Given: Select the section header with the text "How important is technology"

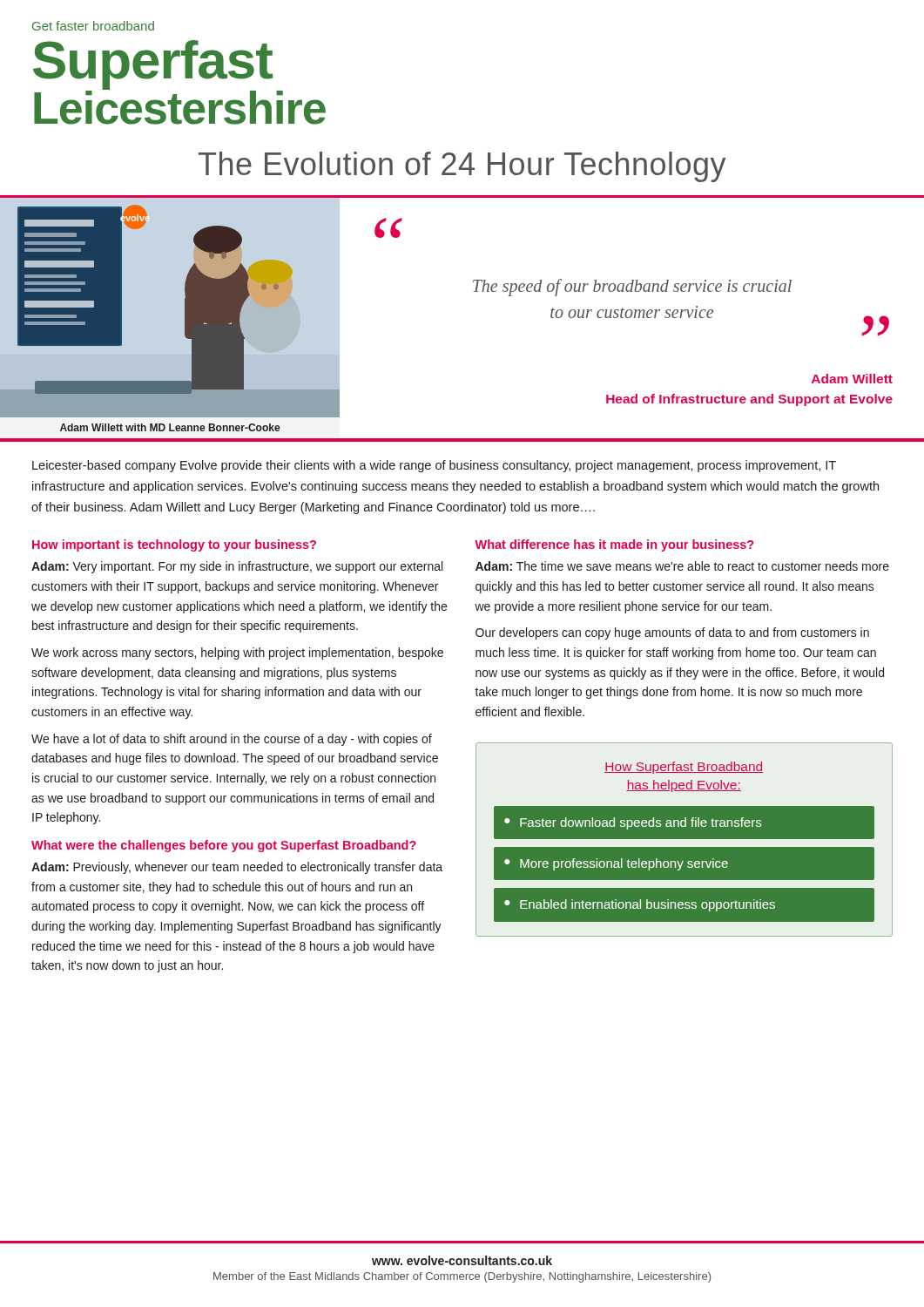Looking at the screenshot, I should [174, 545].
